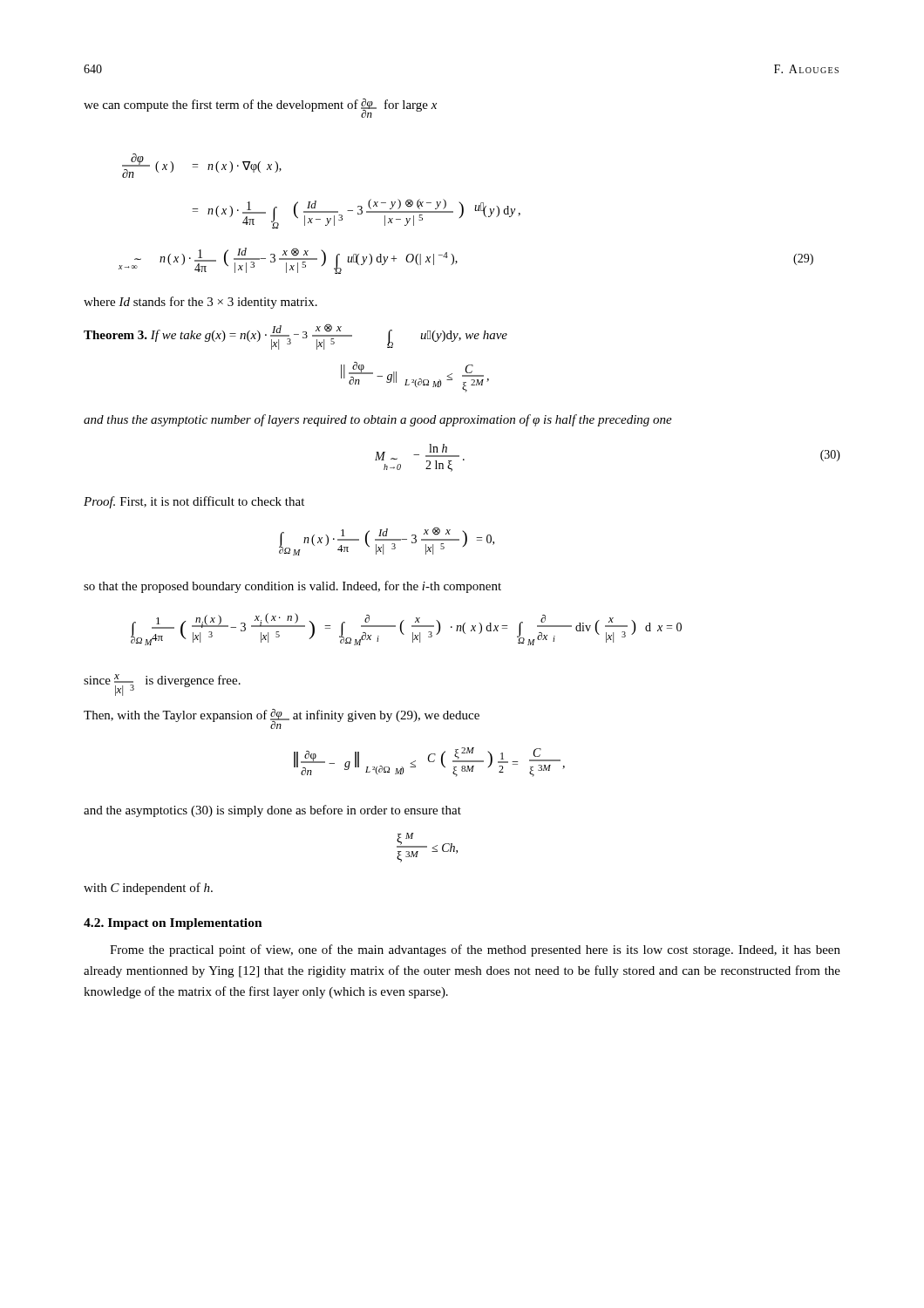Select the formula that reads "∫ ∂Ω M 1 4π"
This screenshot has width=924, height=1308.
[x=462, y=630]
